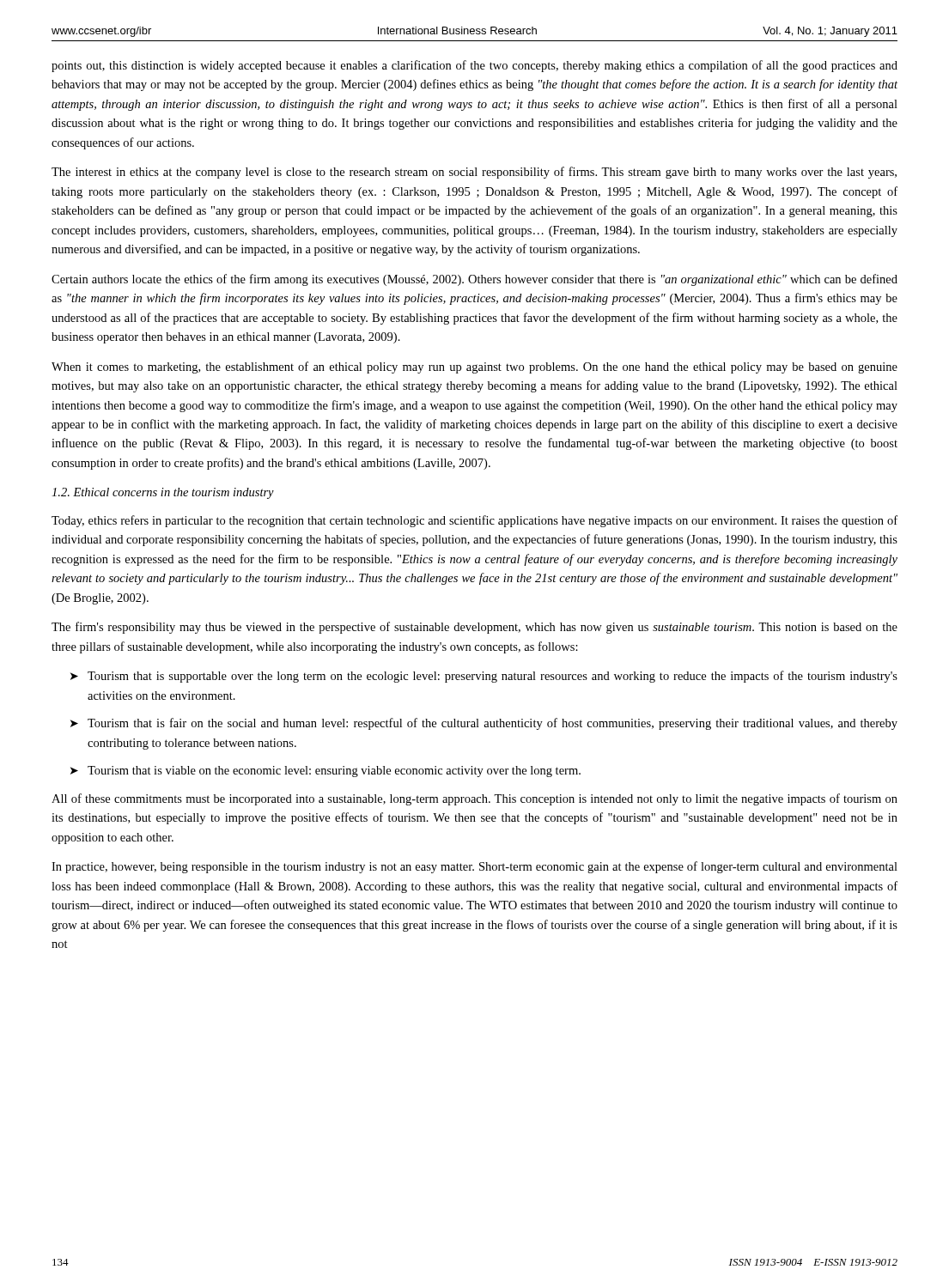Screen dimensions: 1288x949
Task: Locate the text starting "➤ Tourism that is supportable over the"
Action: 483,686
